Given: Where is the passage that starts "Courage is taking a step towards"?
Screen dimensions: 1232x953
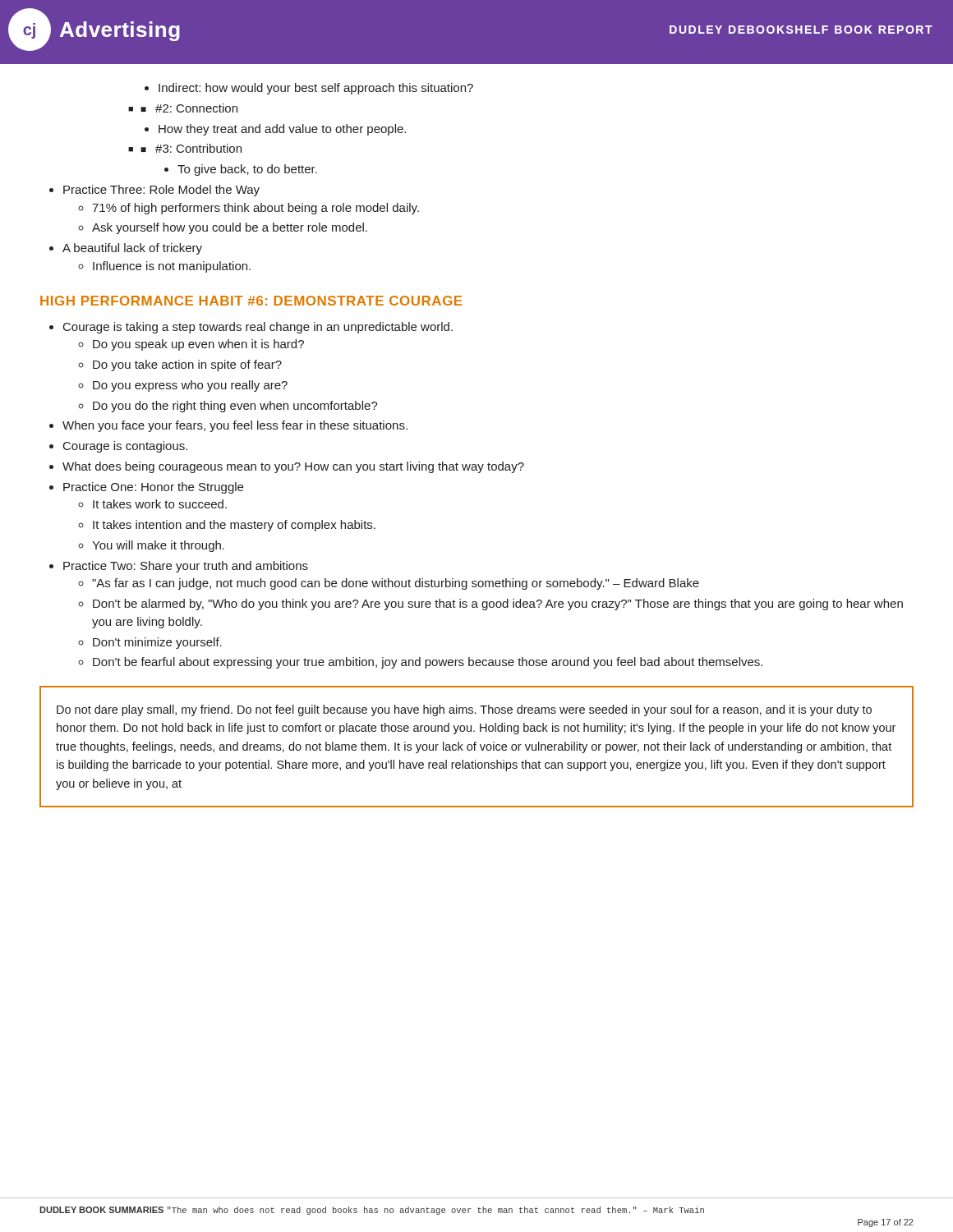Looking at the screenshot, I should 258,328.
